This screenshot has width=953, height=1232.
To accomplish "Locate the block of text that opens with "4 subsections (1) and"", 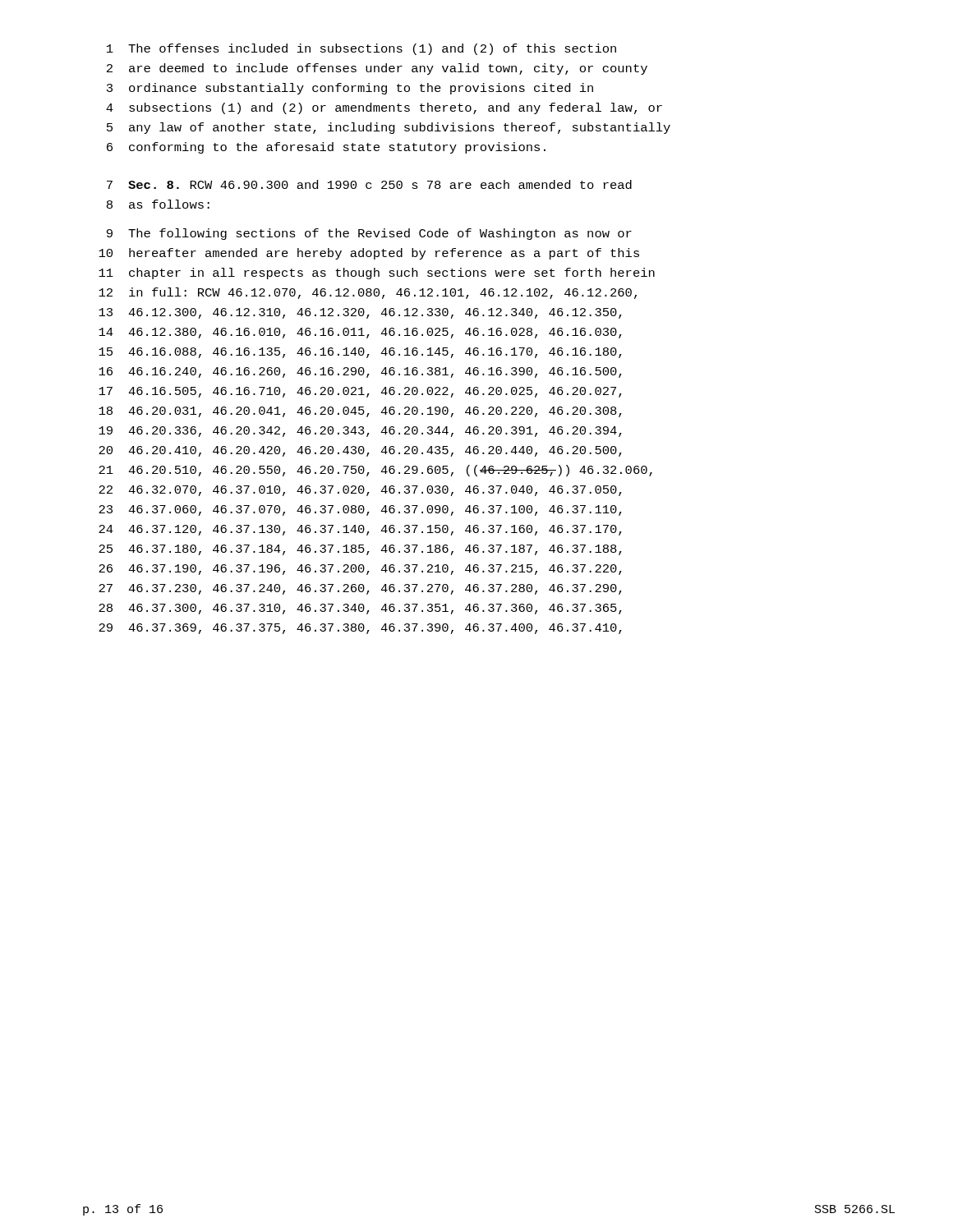I will click(489, 108).
